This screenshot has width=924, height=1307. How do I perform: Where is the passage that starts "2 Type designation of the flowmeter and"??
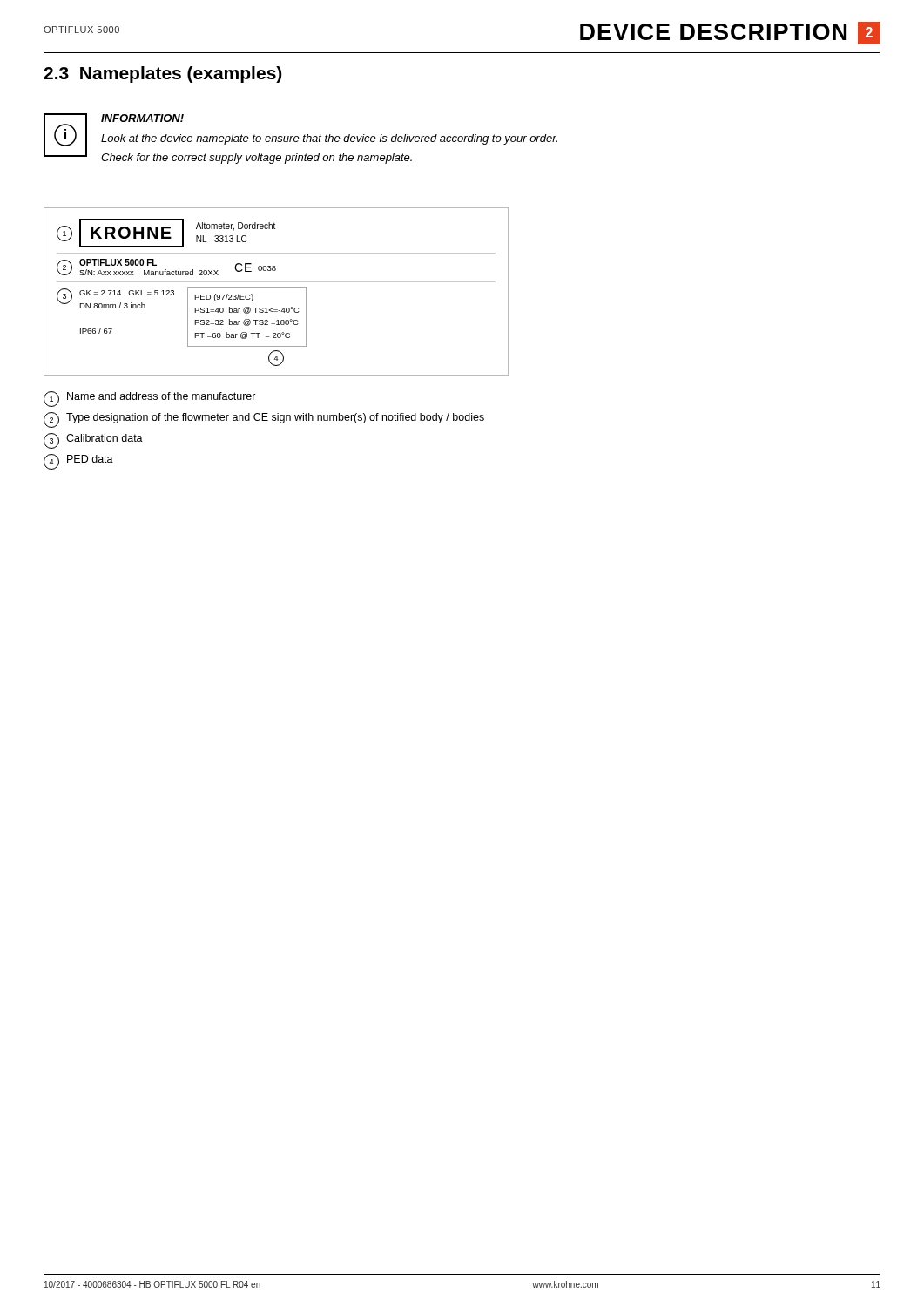pyautogui.click(x=264, y=420)
